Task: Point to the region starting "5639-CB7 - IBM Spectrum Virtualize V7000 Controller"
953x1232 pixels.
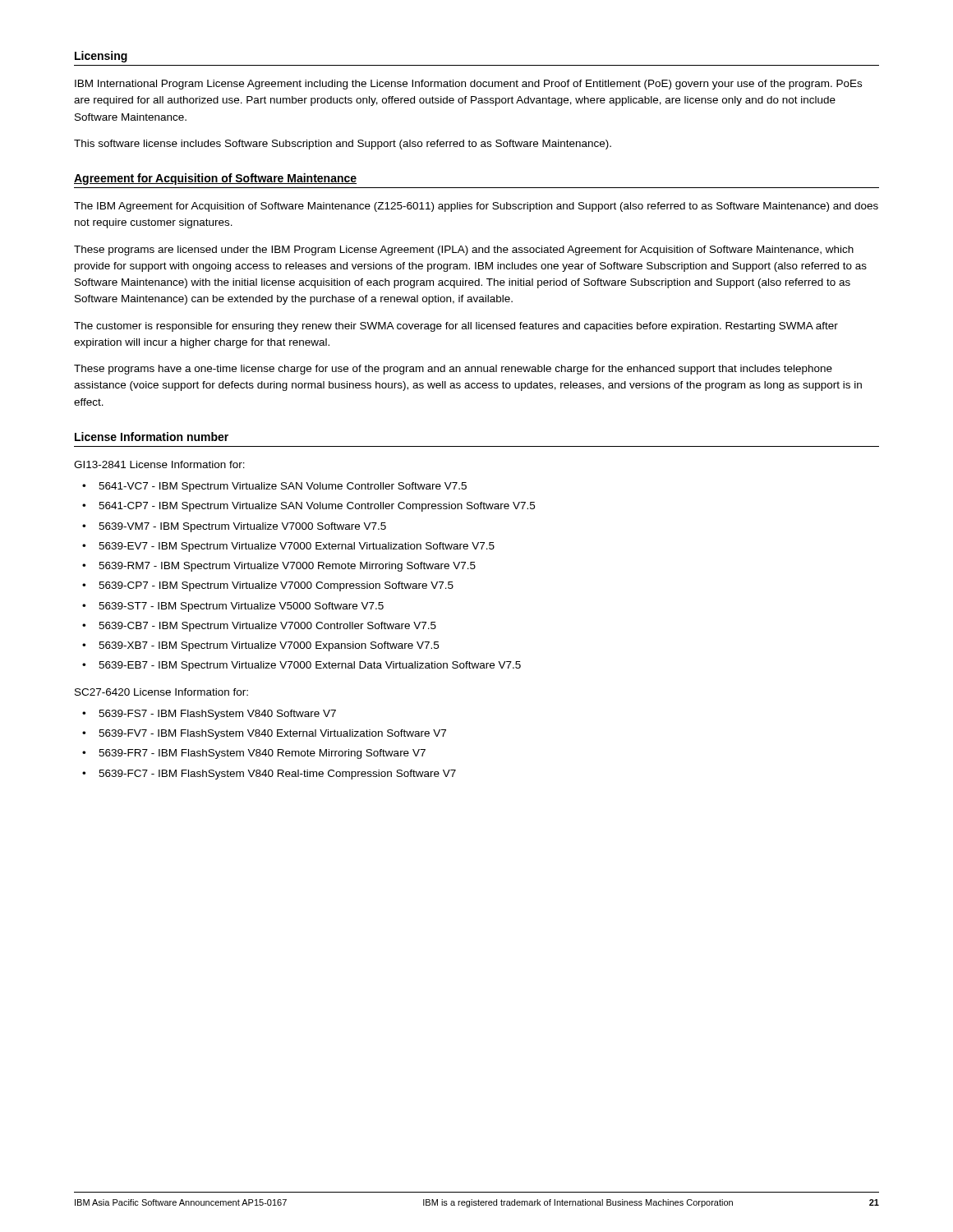Action: click(x=267, y=625)
